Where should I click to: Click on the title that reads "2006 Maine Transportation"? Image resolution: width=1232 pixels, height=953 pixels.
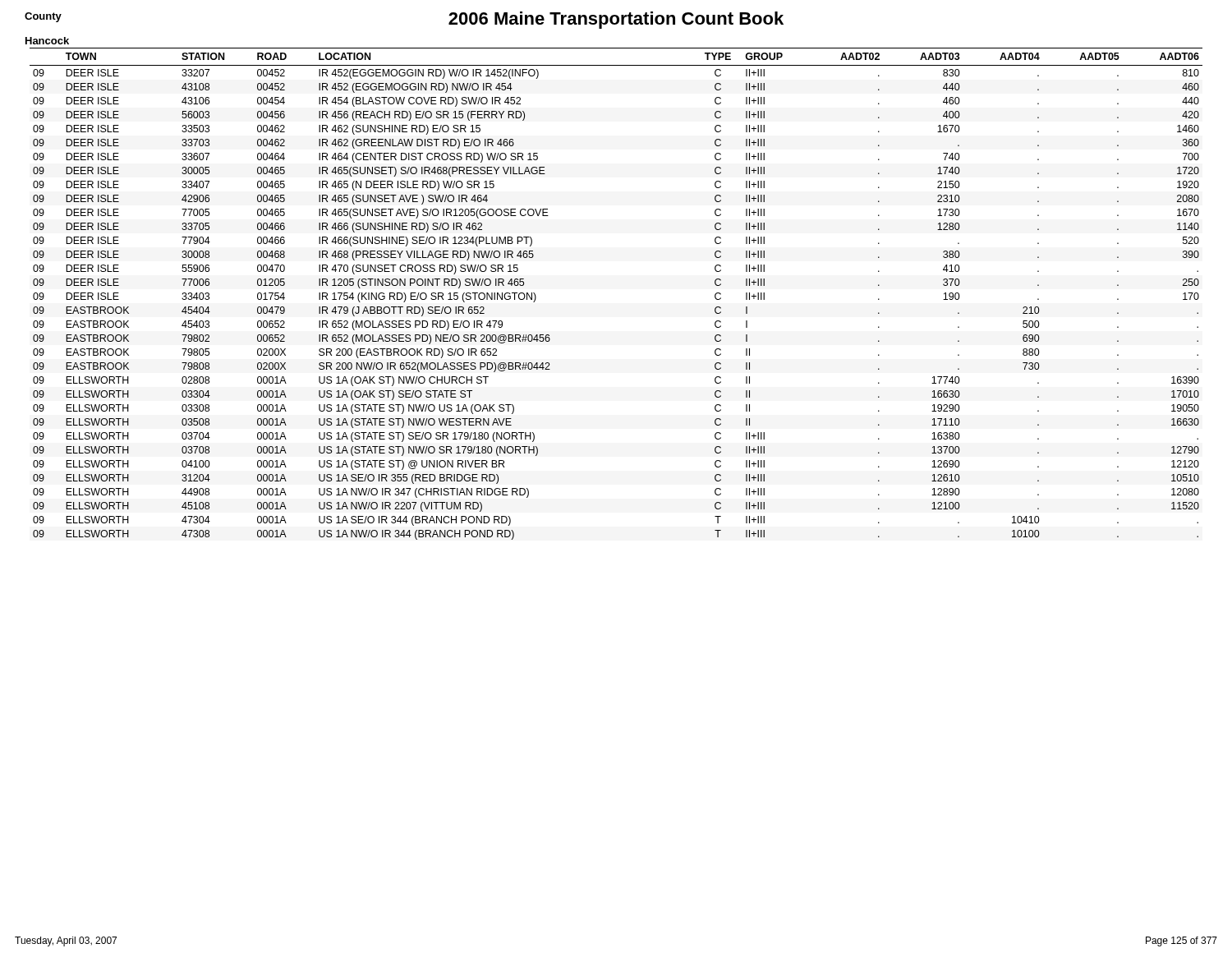tap(616, 18)
